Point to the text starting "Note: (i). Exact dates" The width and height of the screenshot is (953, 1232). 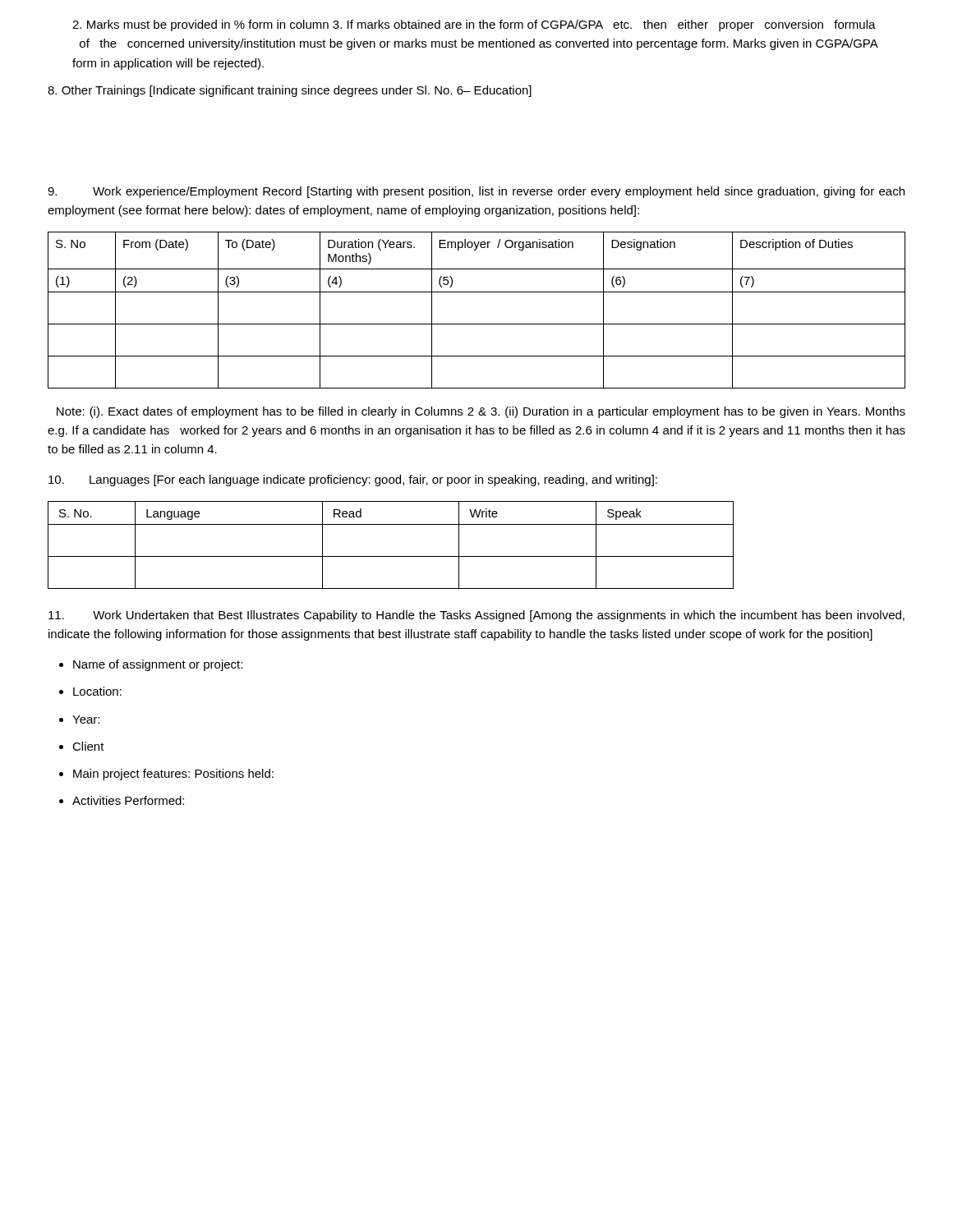click(476, 430)
